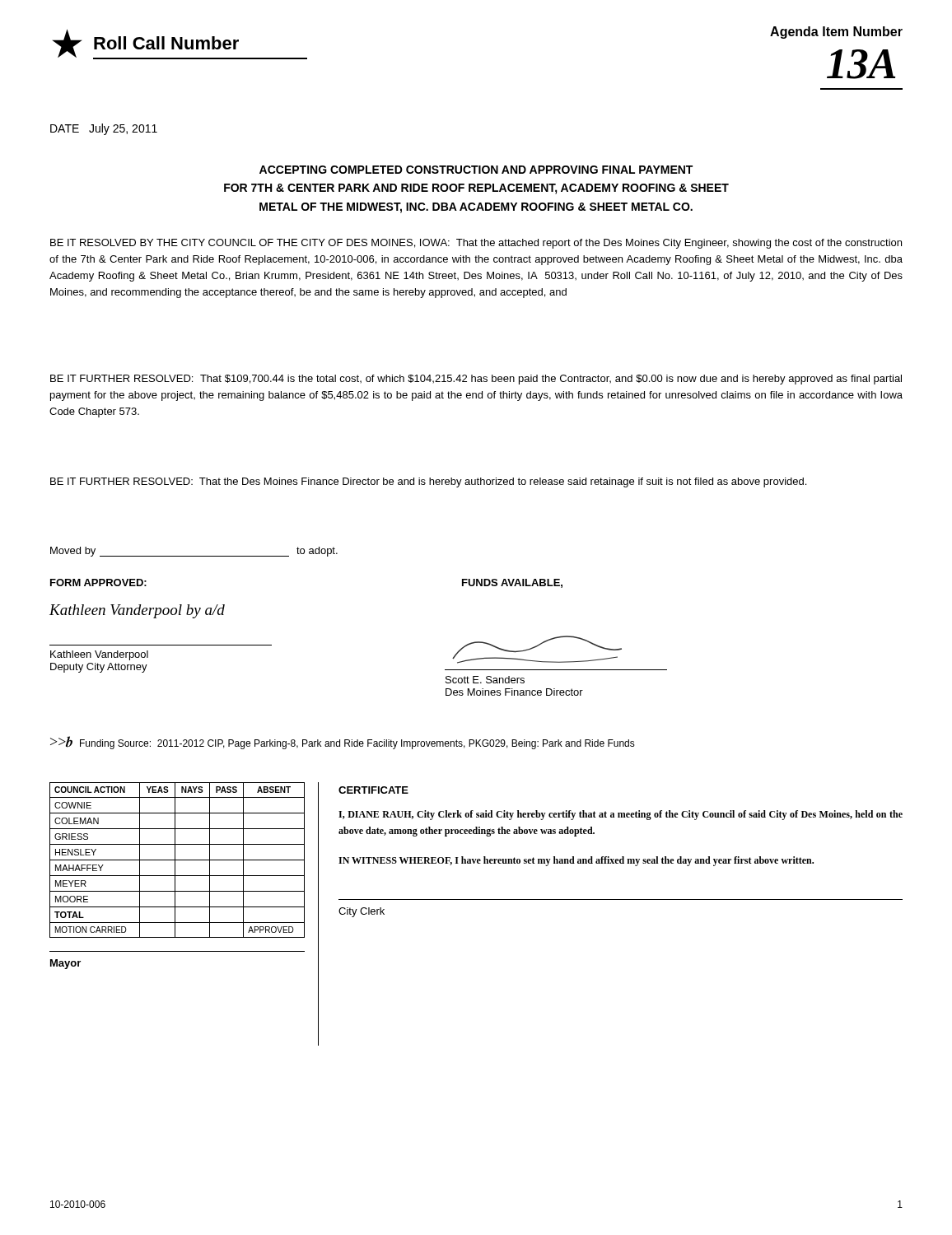Point to "City Clerk"
Image resolution: width=952 pixels, height=1235 pixels.
pyautogui.click(x=362, y=911)
